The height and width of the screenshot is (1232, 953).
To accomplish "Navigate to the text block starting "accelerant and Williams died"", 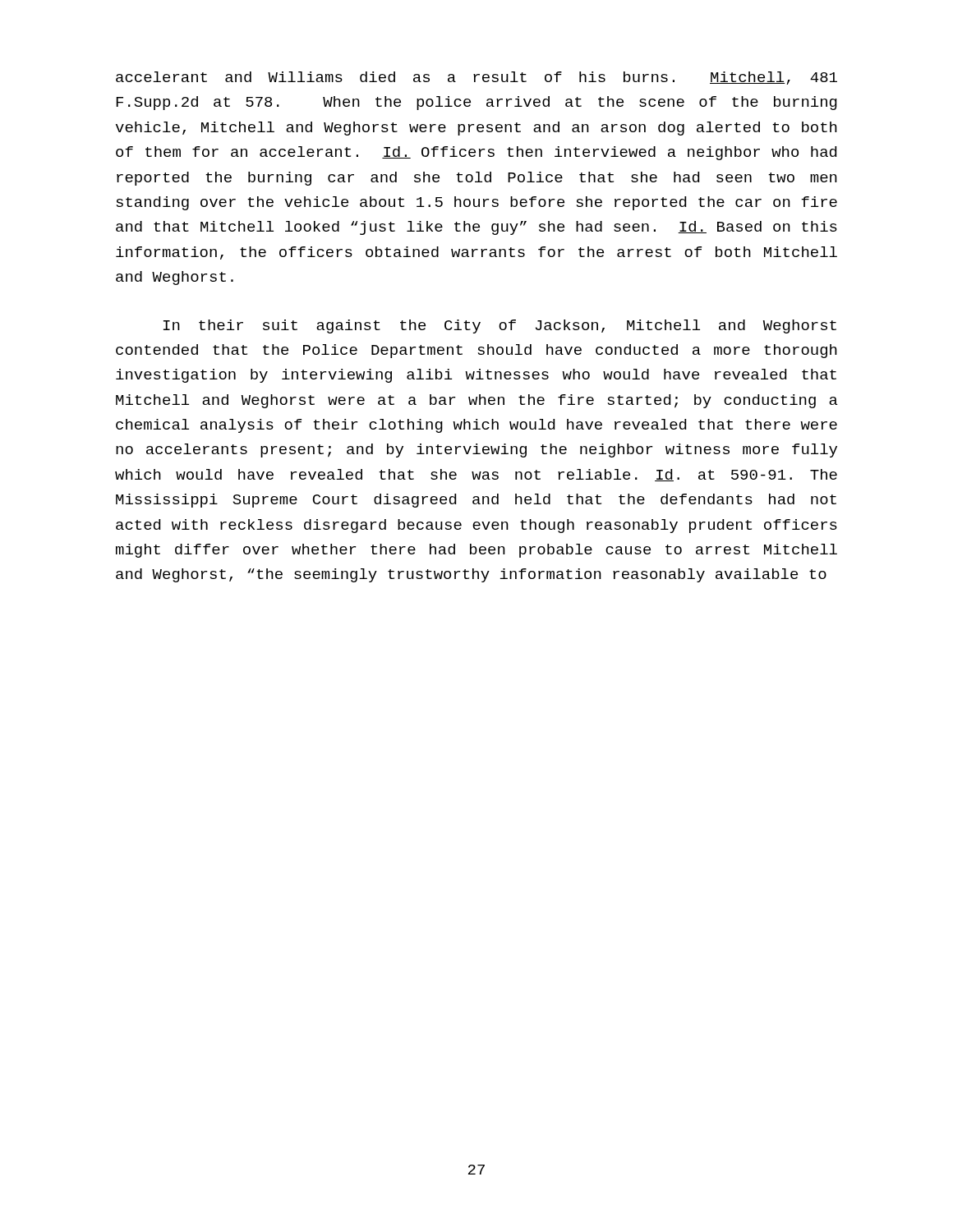I will pyautogui.click(x=476, y=178).
